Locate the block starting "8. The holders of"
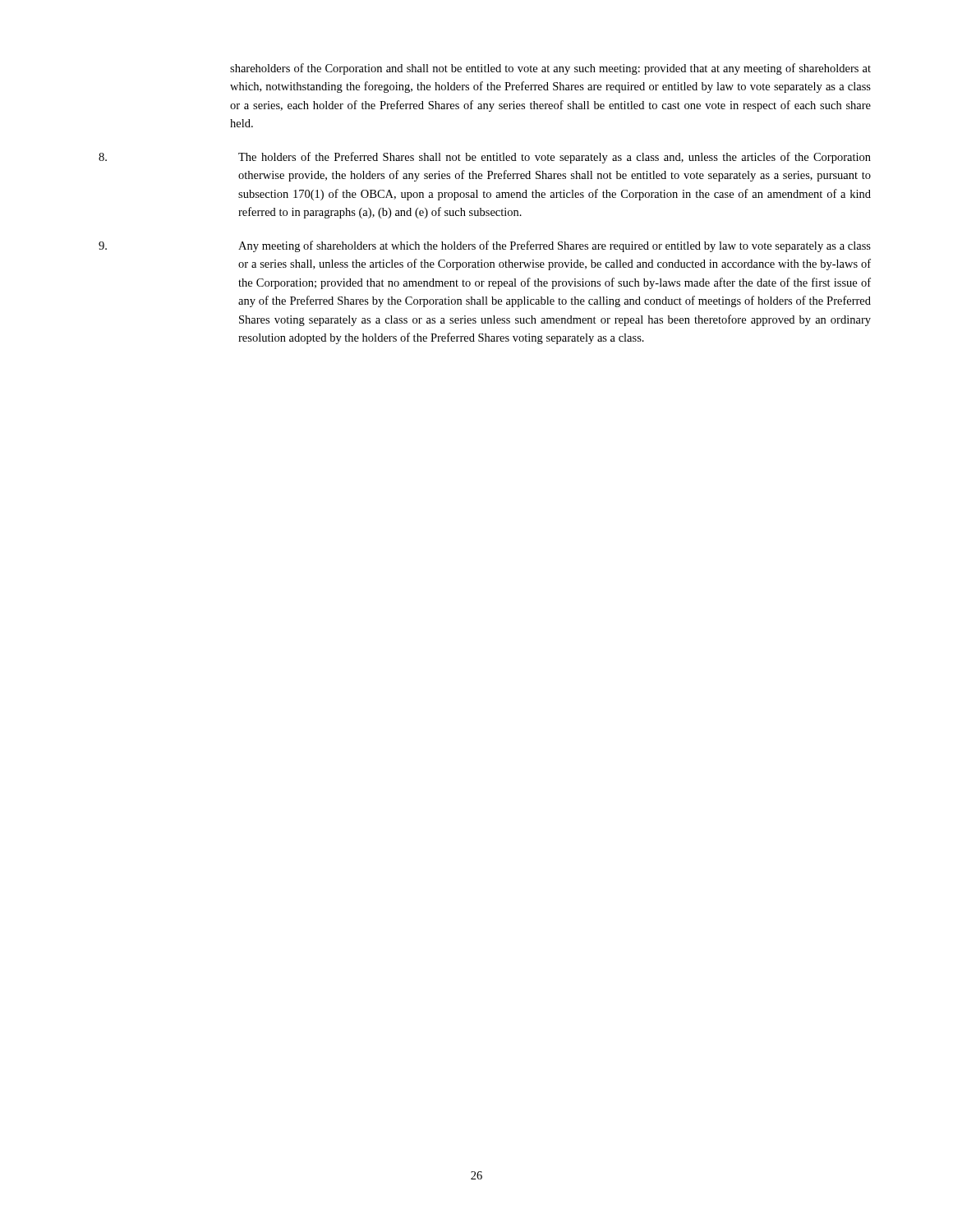The width and height of the screenshot is (953, 1232). 485,185
